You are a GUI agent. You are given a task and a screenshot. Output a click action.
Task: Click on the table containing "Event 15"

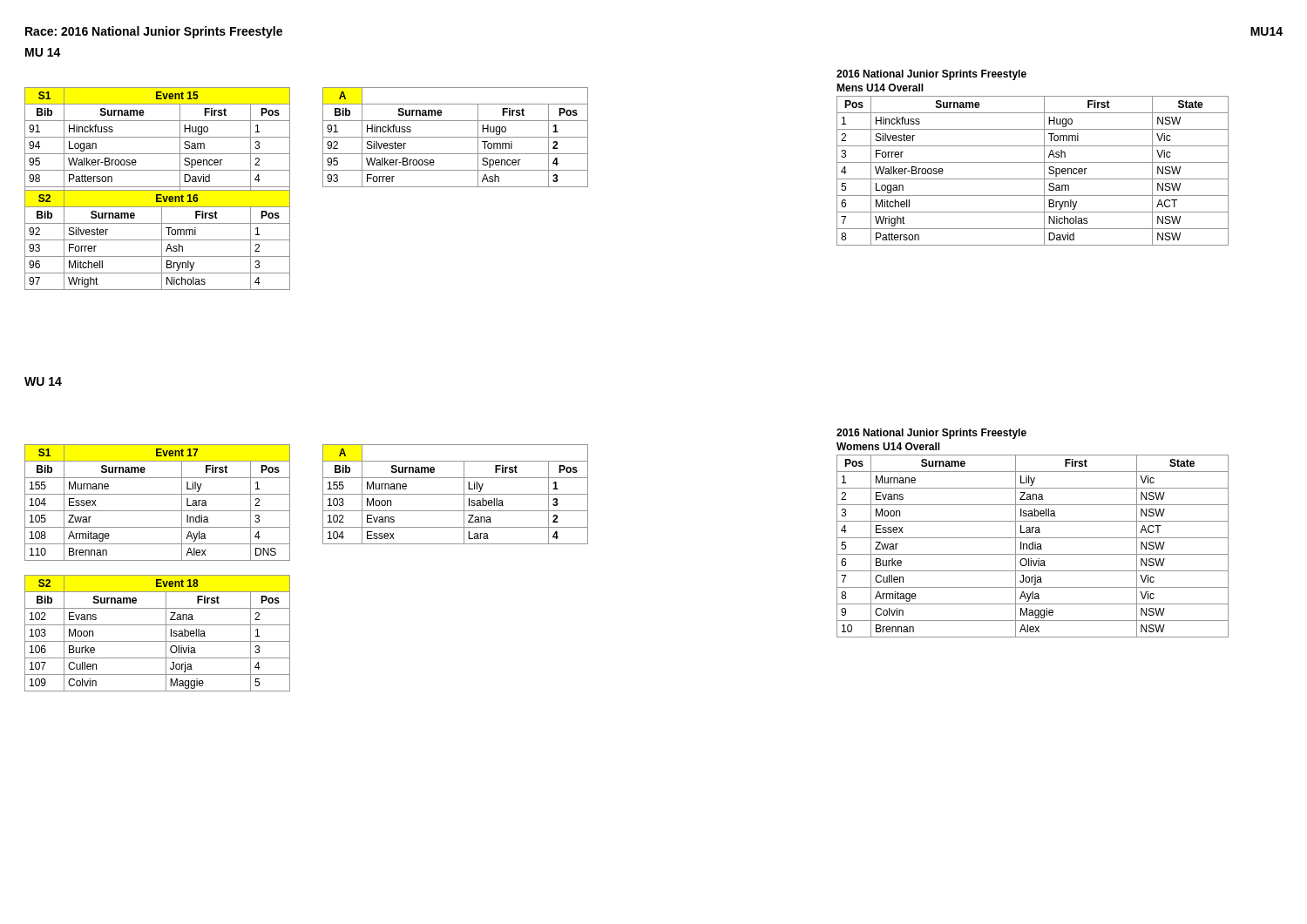pyautogui.click(x=157, y=145)
